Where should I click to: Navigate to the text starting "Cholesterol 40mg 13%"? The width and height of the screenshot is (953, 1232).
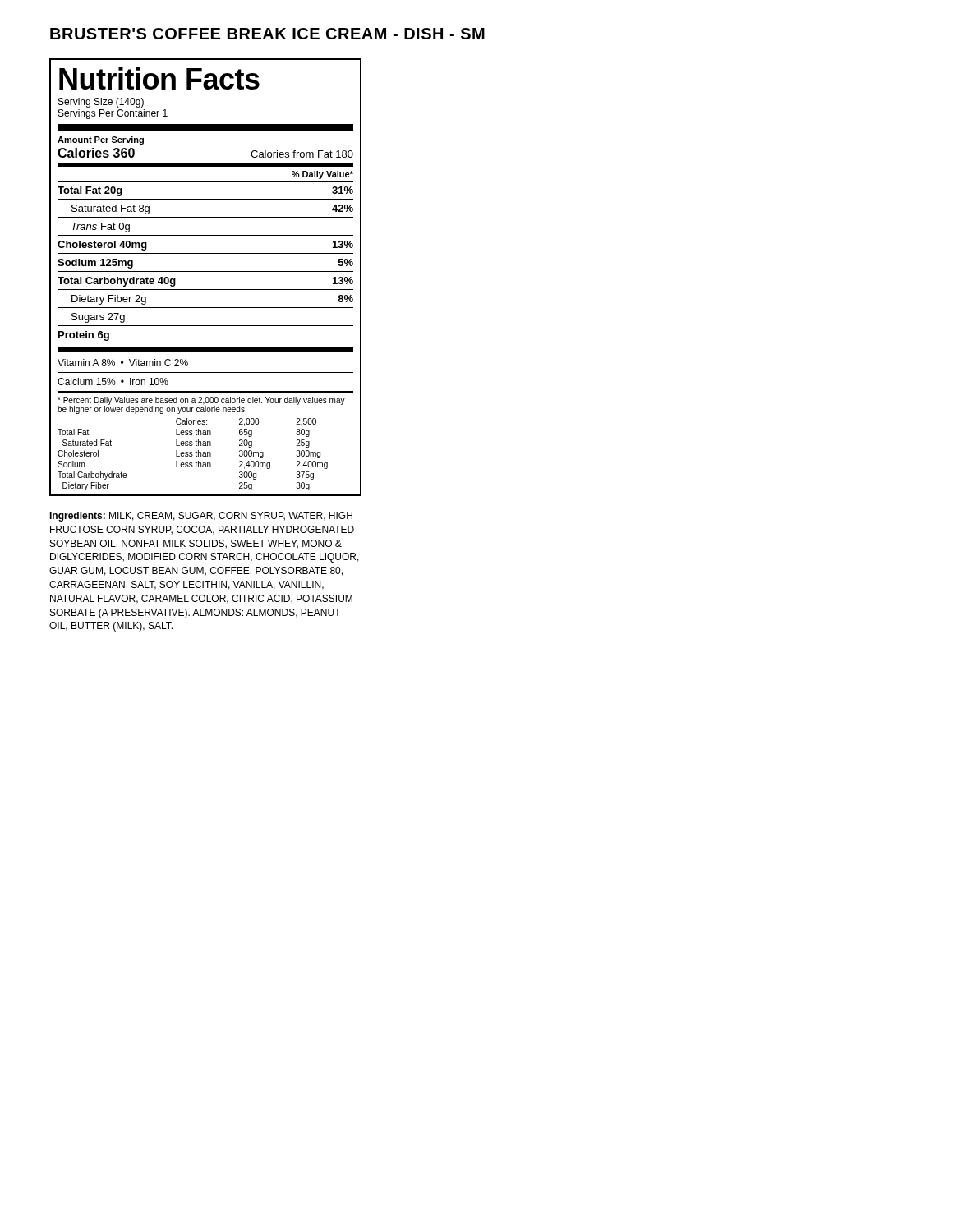point(205,244)
